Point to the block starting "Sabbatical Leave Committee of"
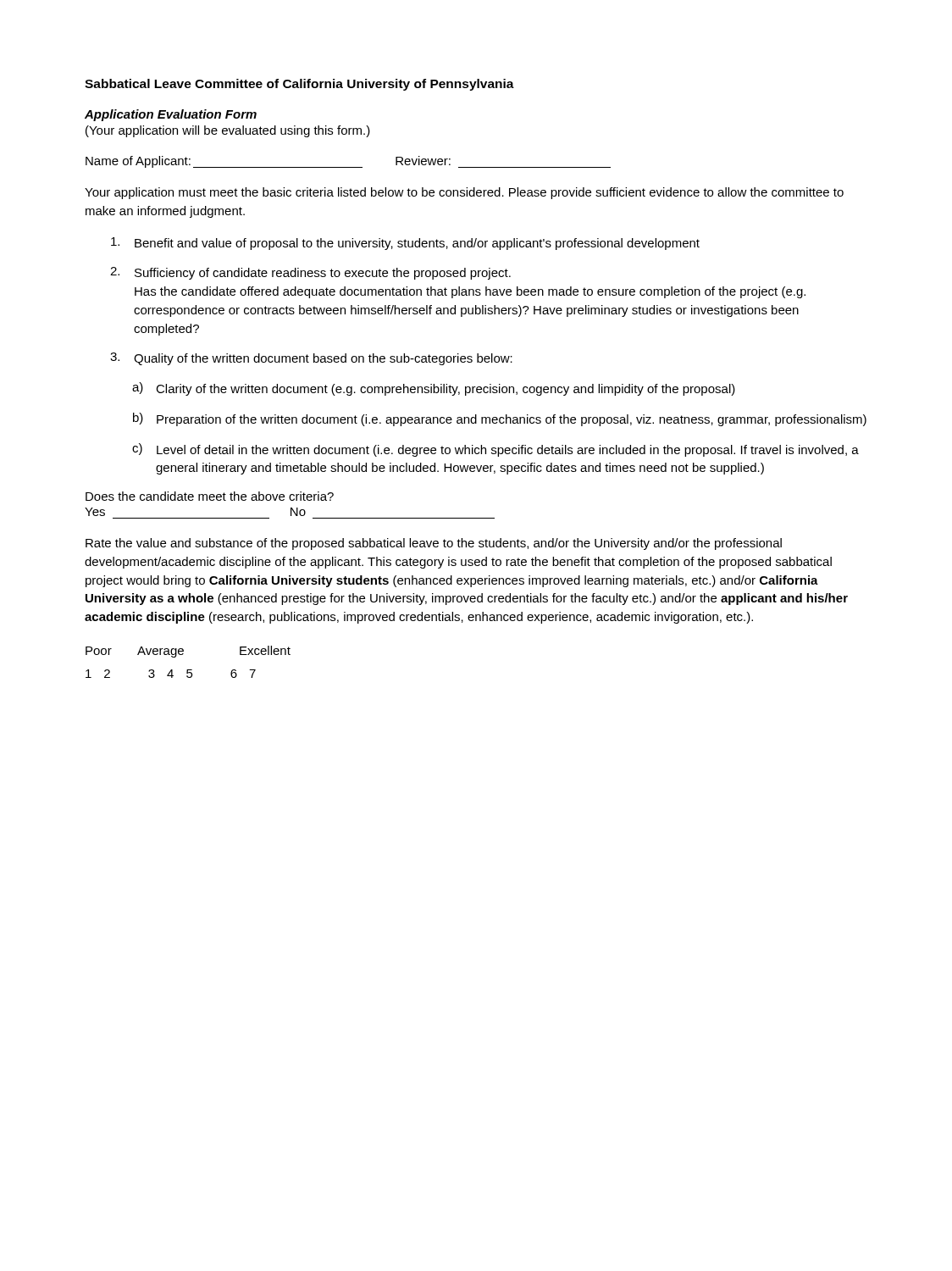The image size is (952, 1271). (476, 84)
